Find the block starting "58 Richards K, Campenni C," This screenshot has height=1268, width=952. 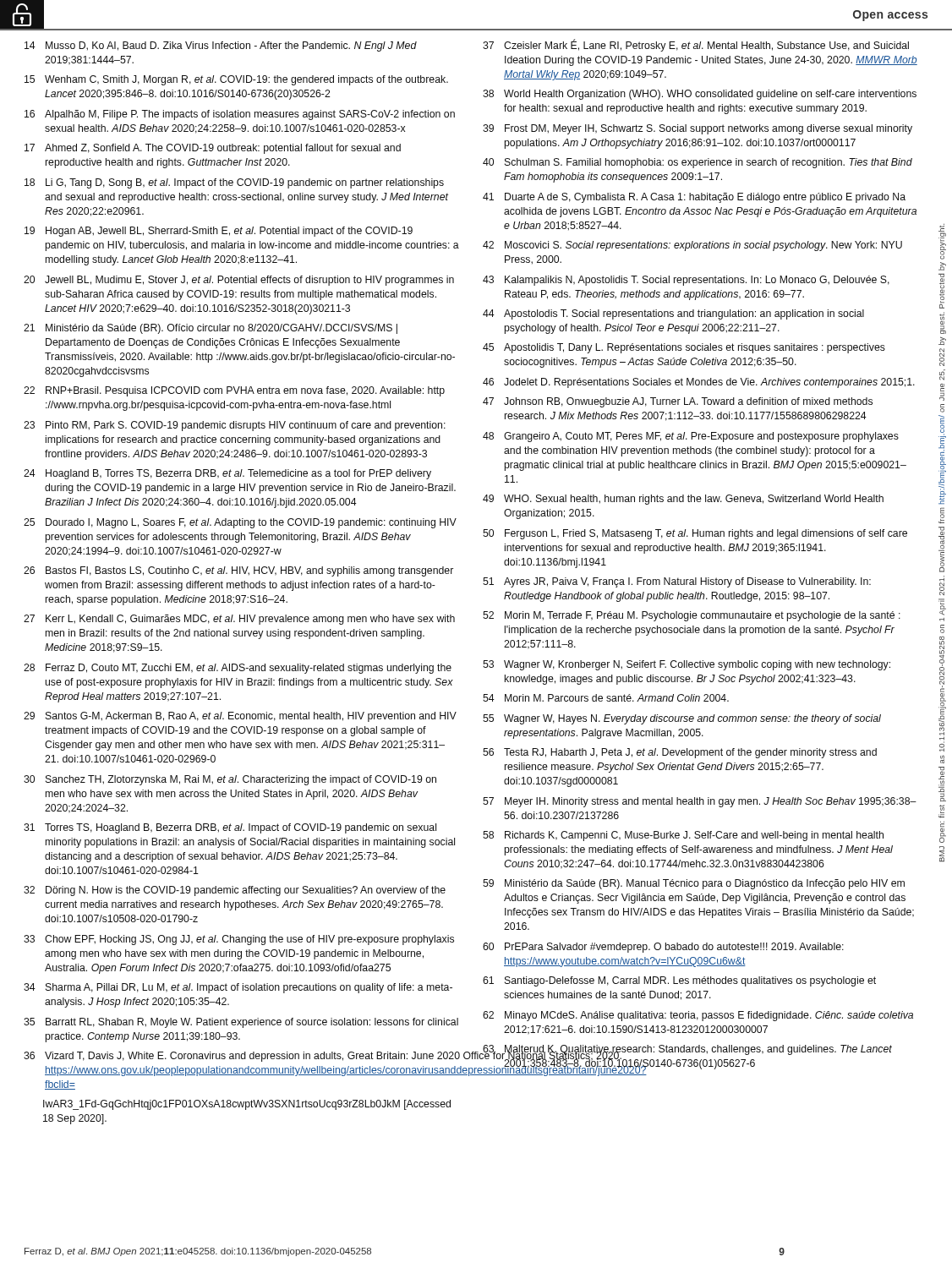tap(700, 850)
